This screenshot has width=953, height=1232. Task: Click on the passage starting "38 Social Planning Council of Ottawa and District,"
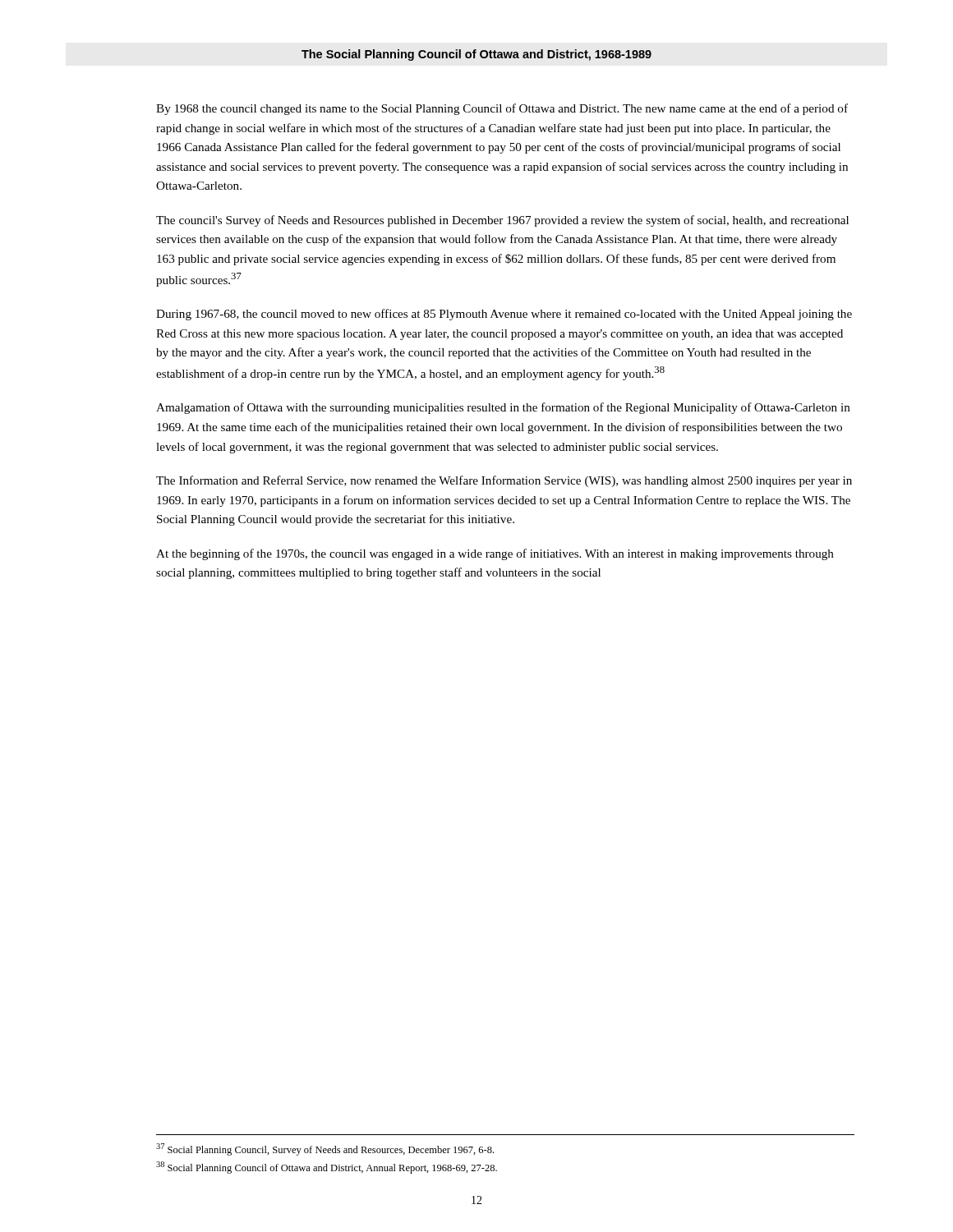327,1167
